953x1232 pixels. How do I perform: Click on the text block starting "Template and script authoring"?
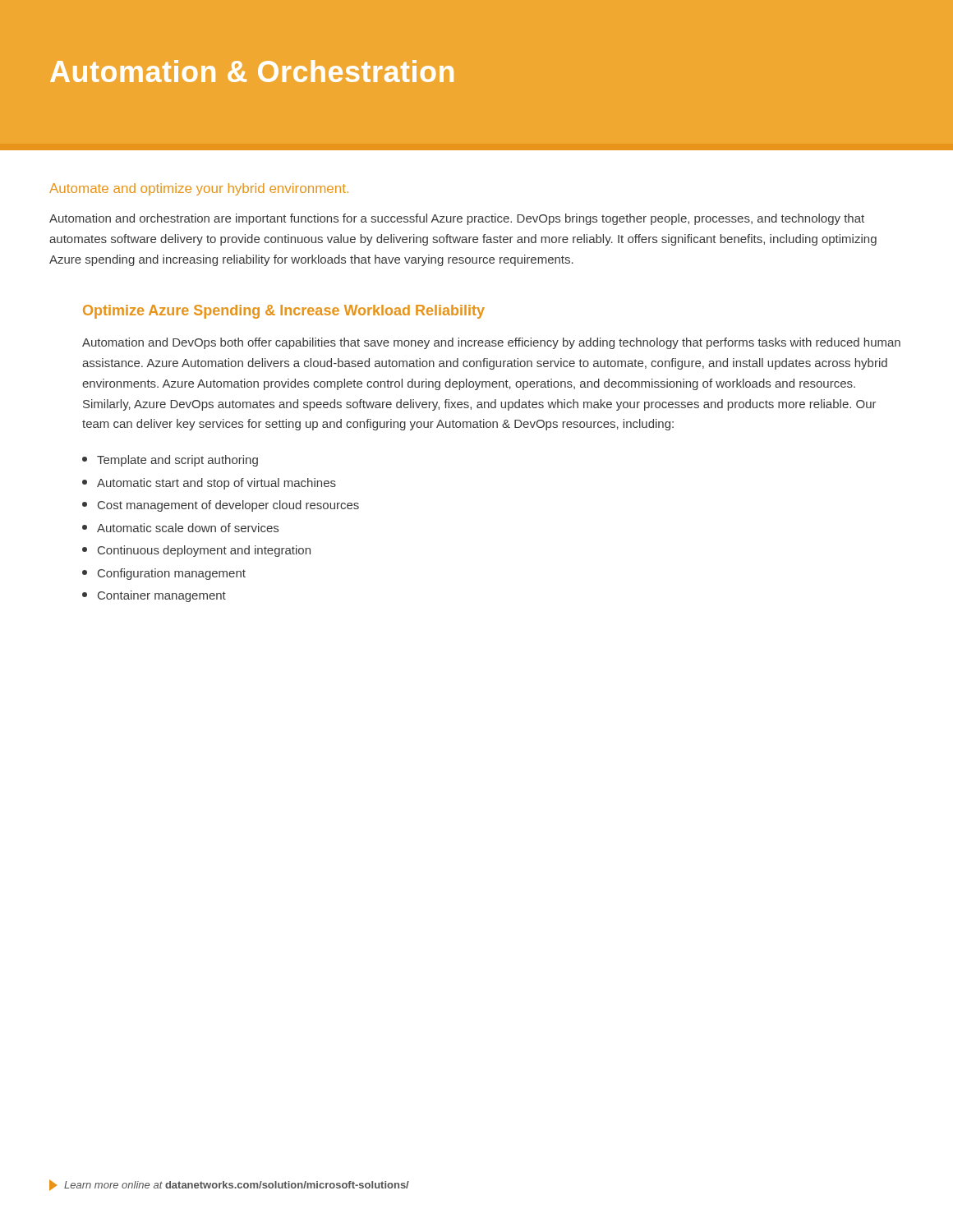pyautogui.click(x=170, y=460)
